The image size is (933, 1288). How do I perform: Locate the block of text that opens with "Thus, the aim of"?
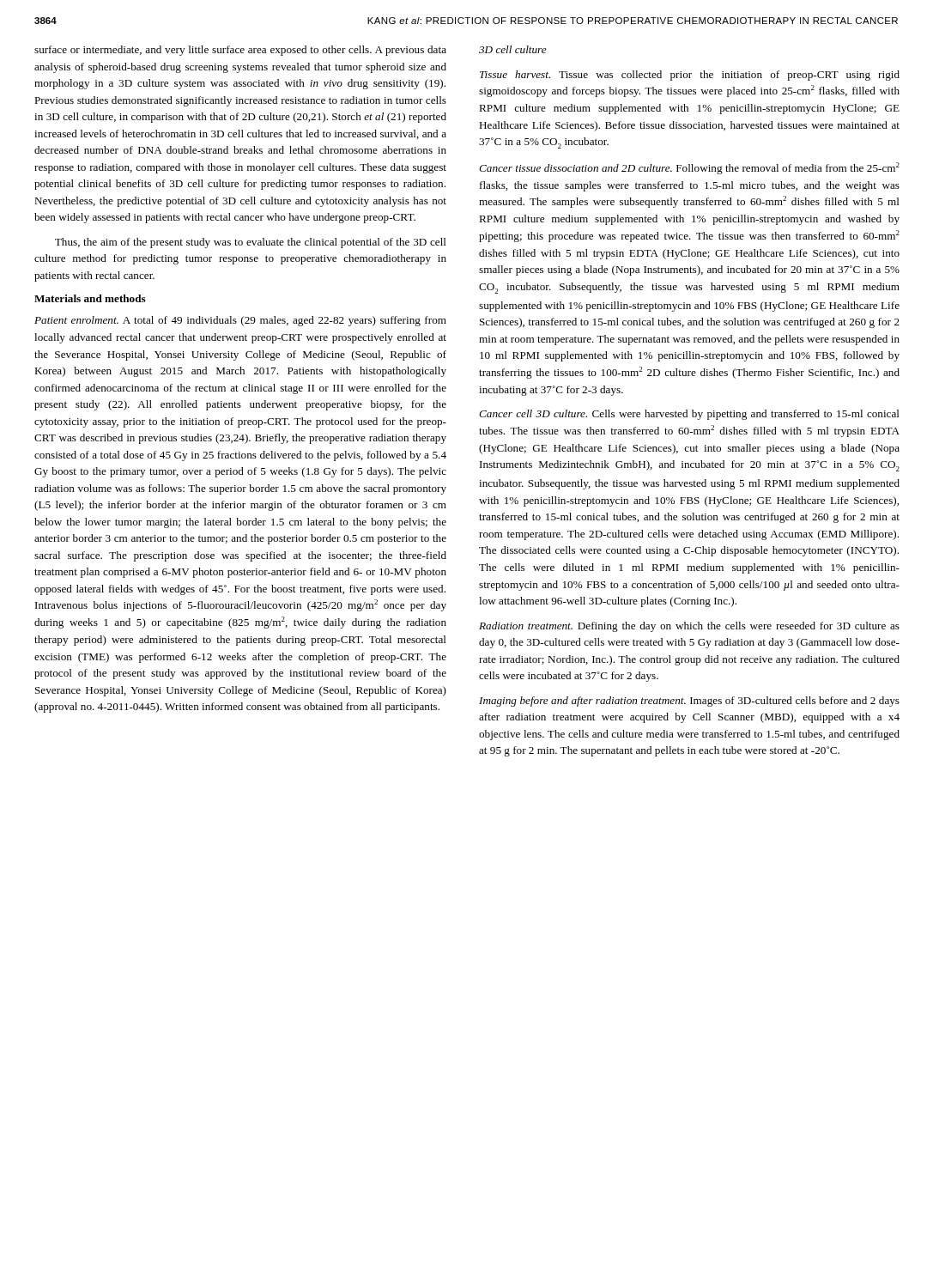click(x=240, y=259)
